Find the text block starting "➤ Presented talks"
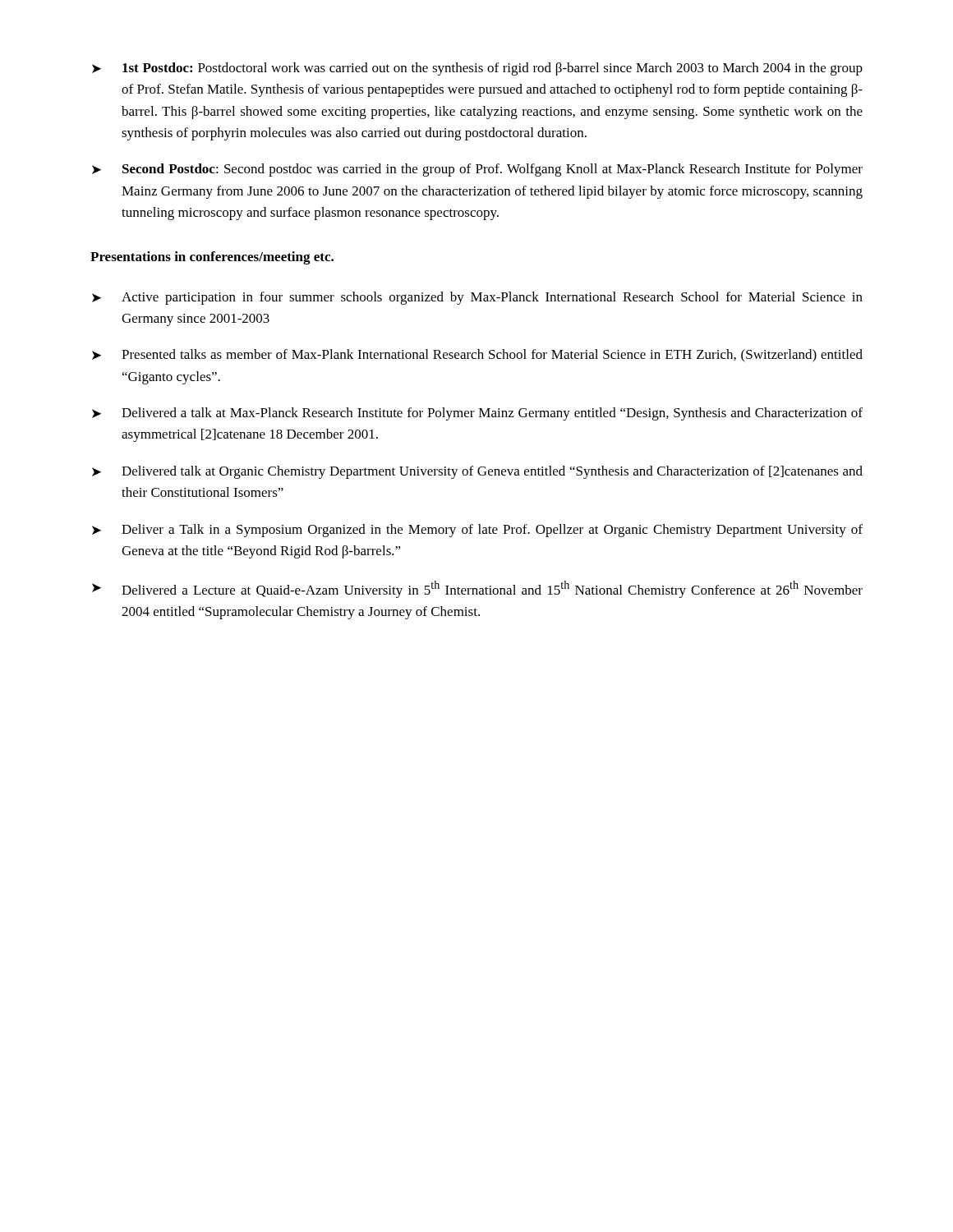The width and height of the screenshot is (953, 1232). [x=476, y=366]
